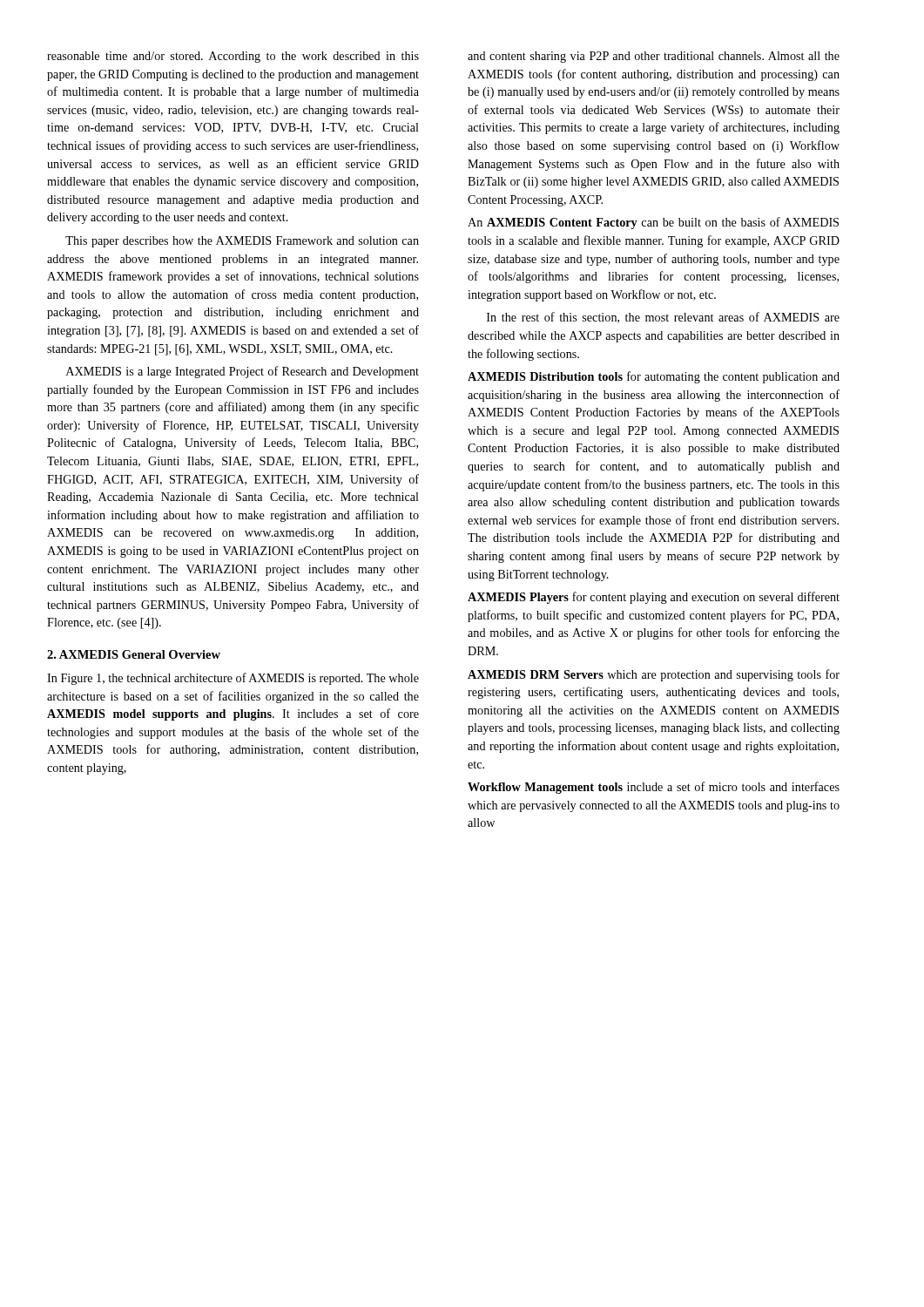The width and height of the screenshot is (924, 1307).
Task: Find the block starting "Workflow Management tools include"
Action: coord(654,805)
